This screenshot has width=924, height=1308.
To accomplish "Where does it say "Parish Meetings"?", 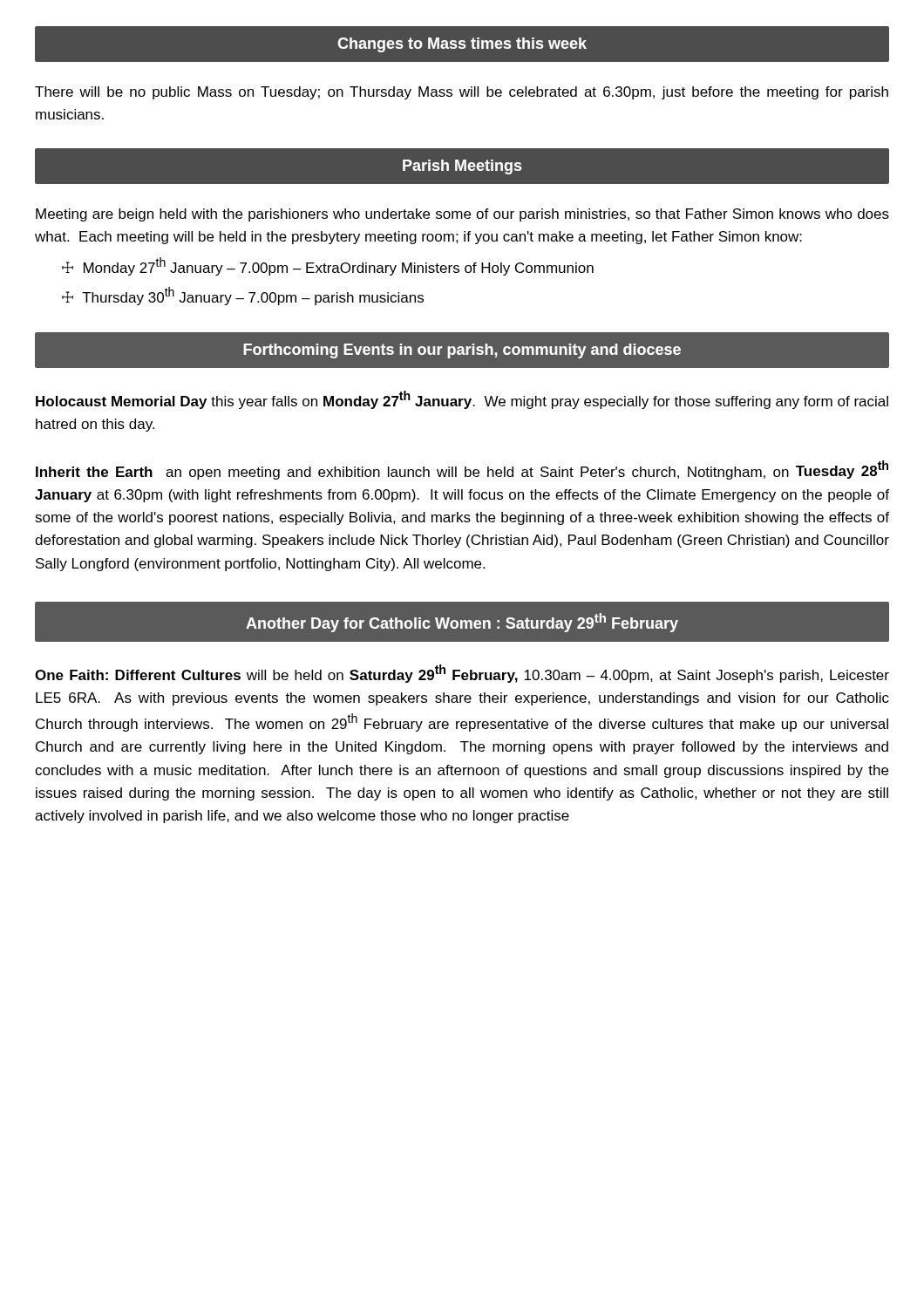I will [462, 165].
